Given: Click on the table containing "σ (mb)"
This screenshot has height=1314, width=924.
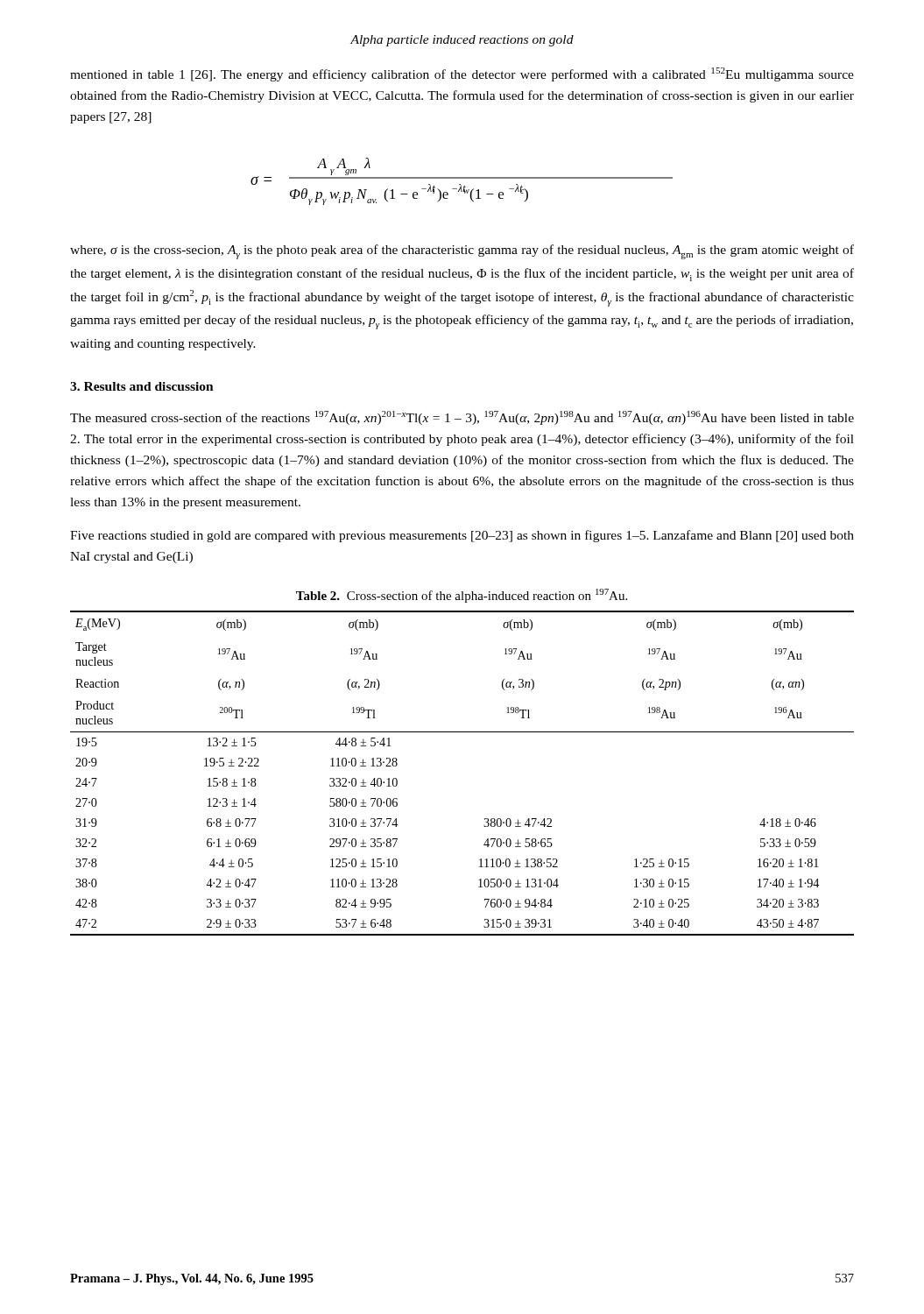Looking at the screenshot, I should tap(462, 773).
